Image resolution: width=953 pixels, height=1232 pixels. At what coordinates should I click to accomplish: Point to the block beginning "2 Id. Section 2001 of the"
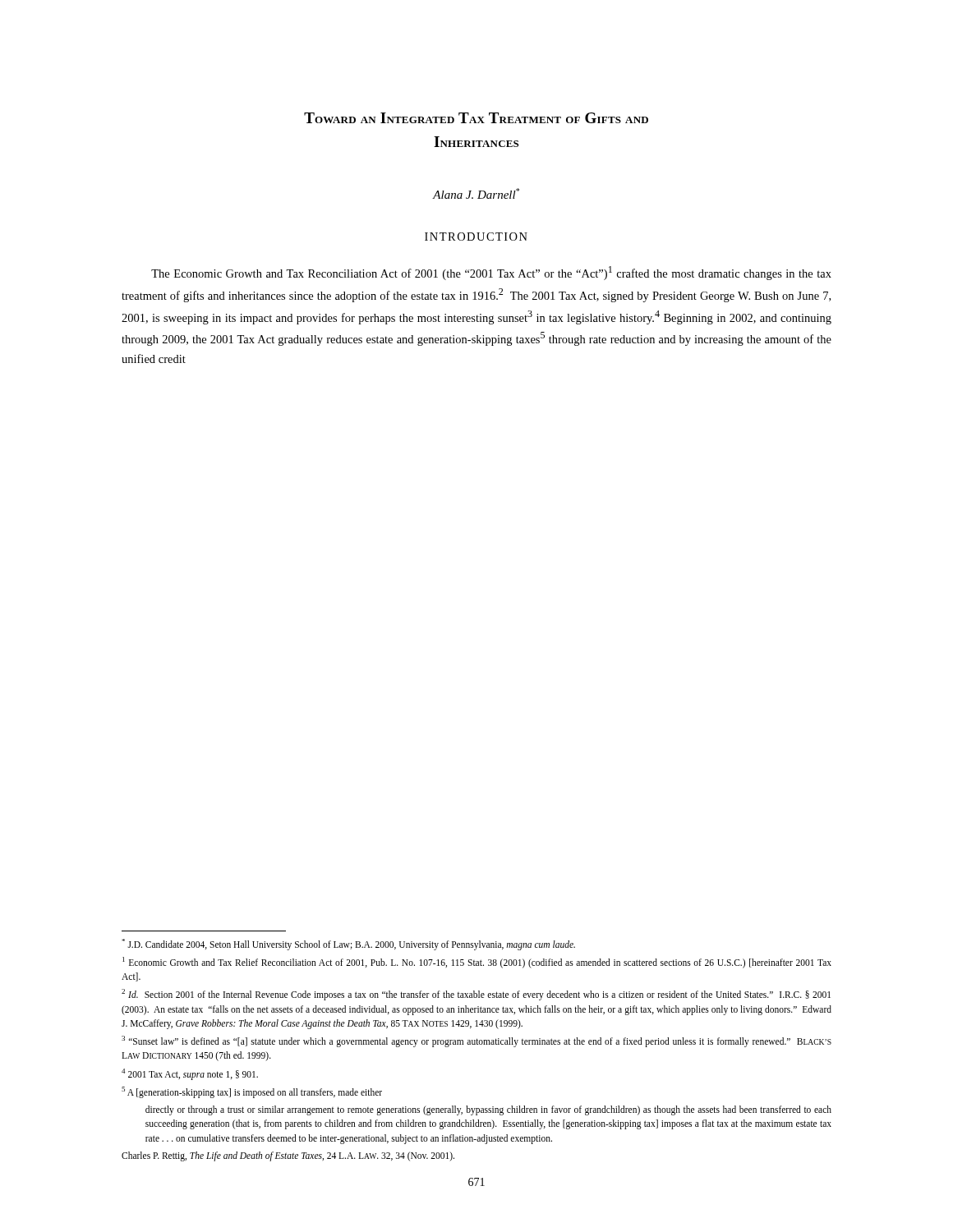476,1008
